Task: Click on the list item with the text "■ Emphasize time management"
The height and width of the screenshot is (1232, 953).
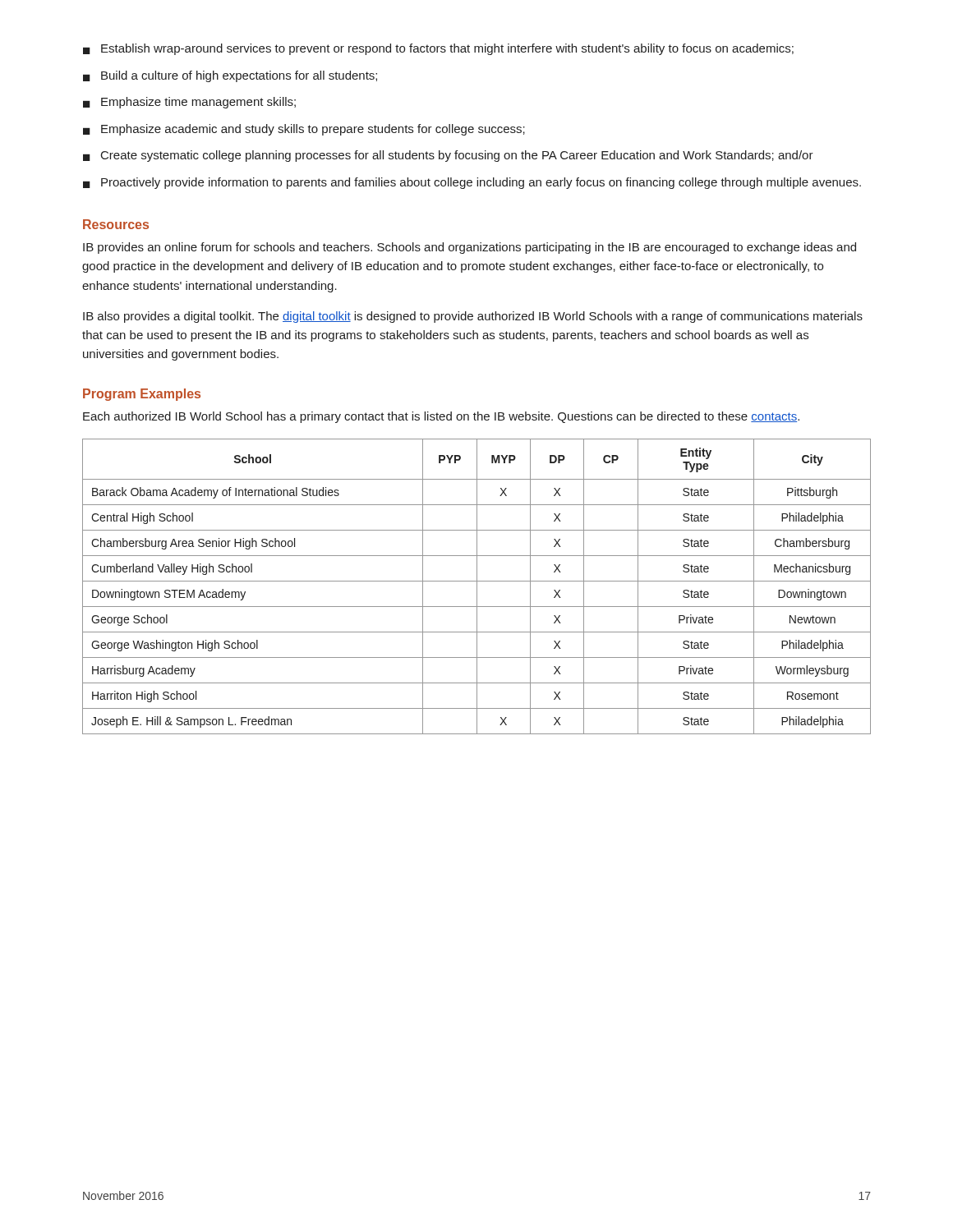Action: pos(189,104)
